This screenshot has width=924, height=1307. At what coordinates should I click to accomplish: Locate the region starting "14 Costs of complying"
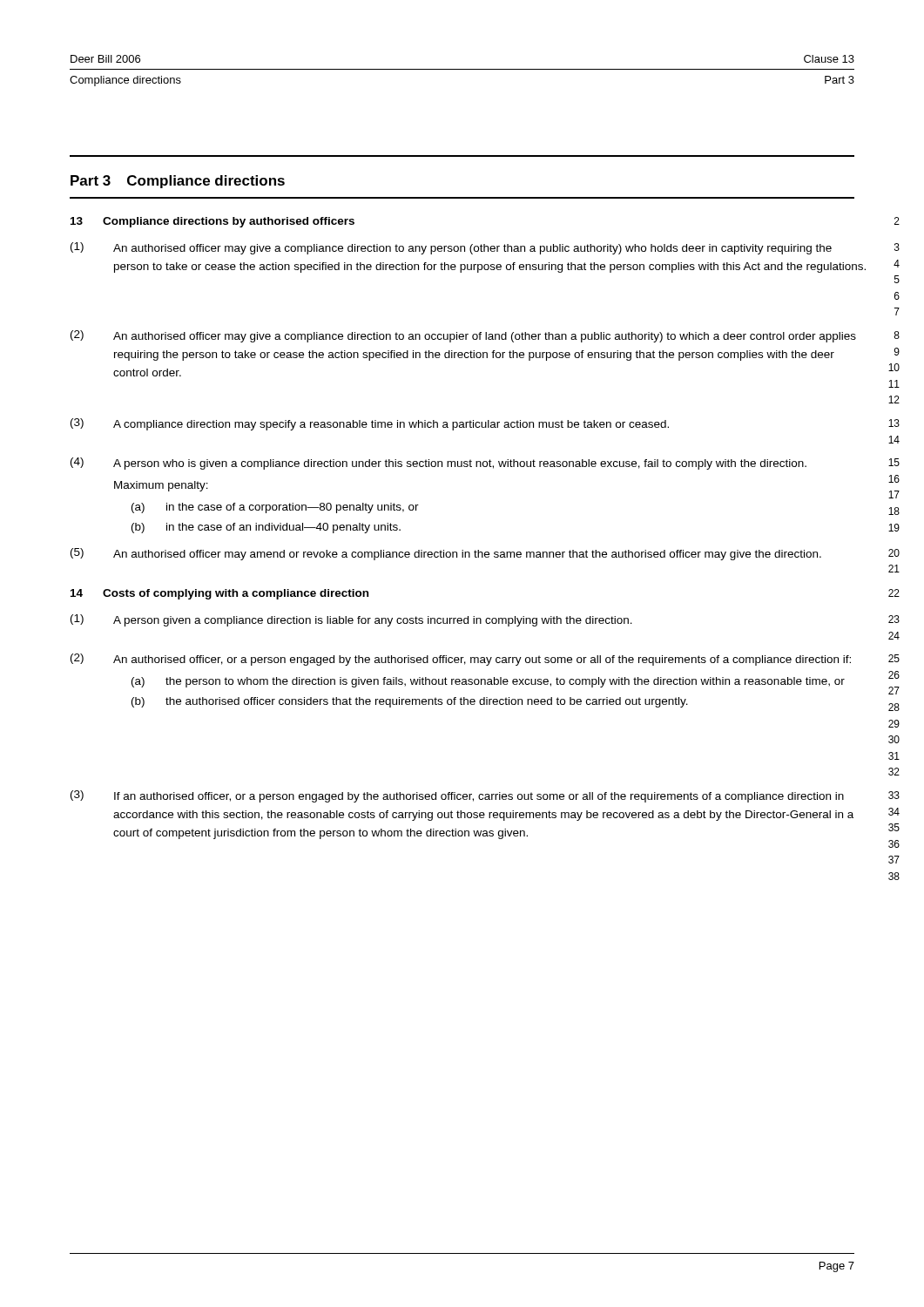point(219,594)
